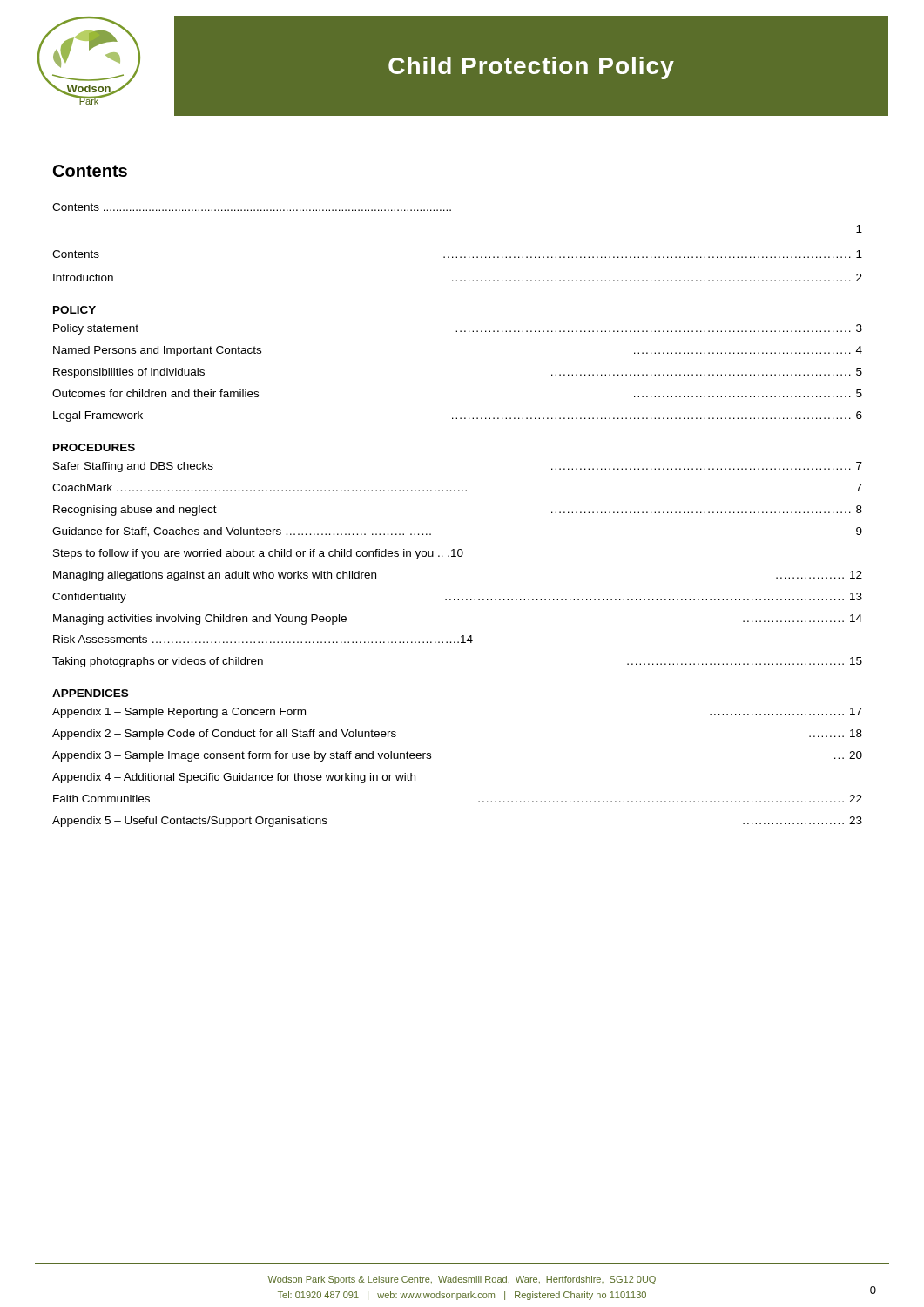
Task: Locate the list item containing "Appendix 2 – Sample Code"
Action: pos(223,736)
